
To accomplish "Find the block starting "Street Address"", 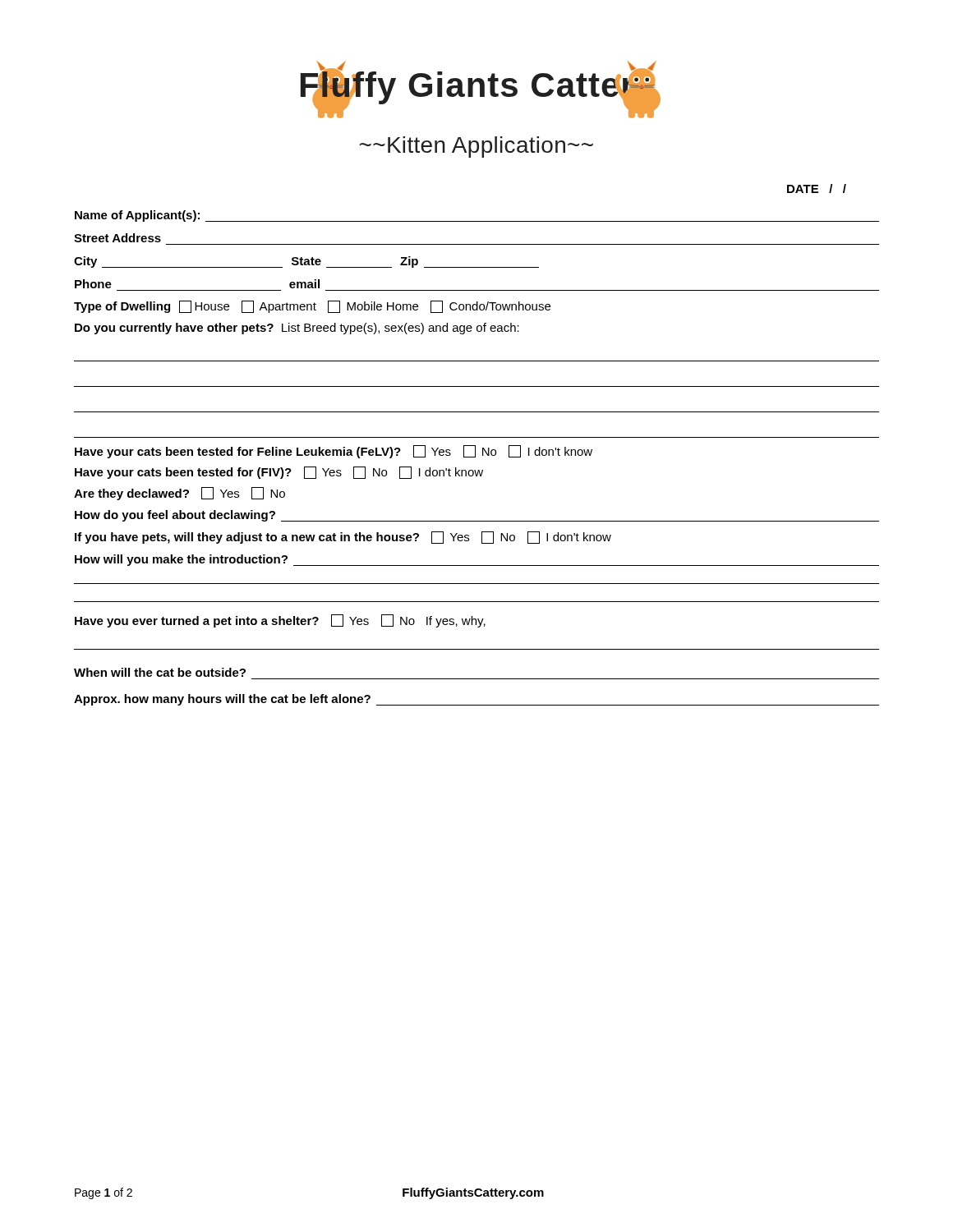I will pos(476,237).
